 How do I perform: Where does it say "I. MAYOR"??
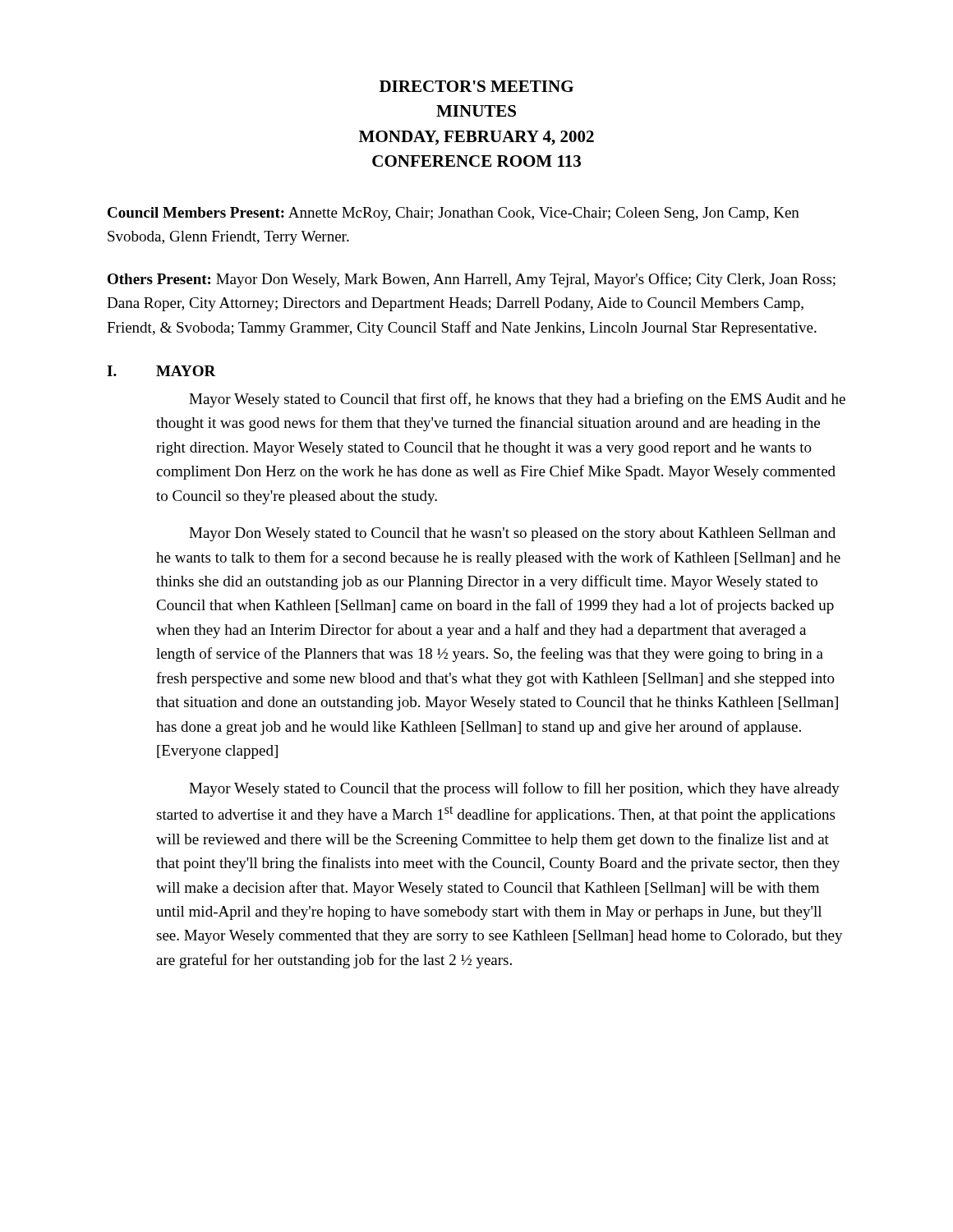(x=161, y=371)
